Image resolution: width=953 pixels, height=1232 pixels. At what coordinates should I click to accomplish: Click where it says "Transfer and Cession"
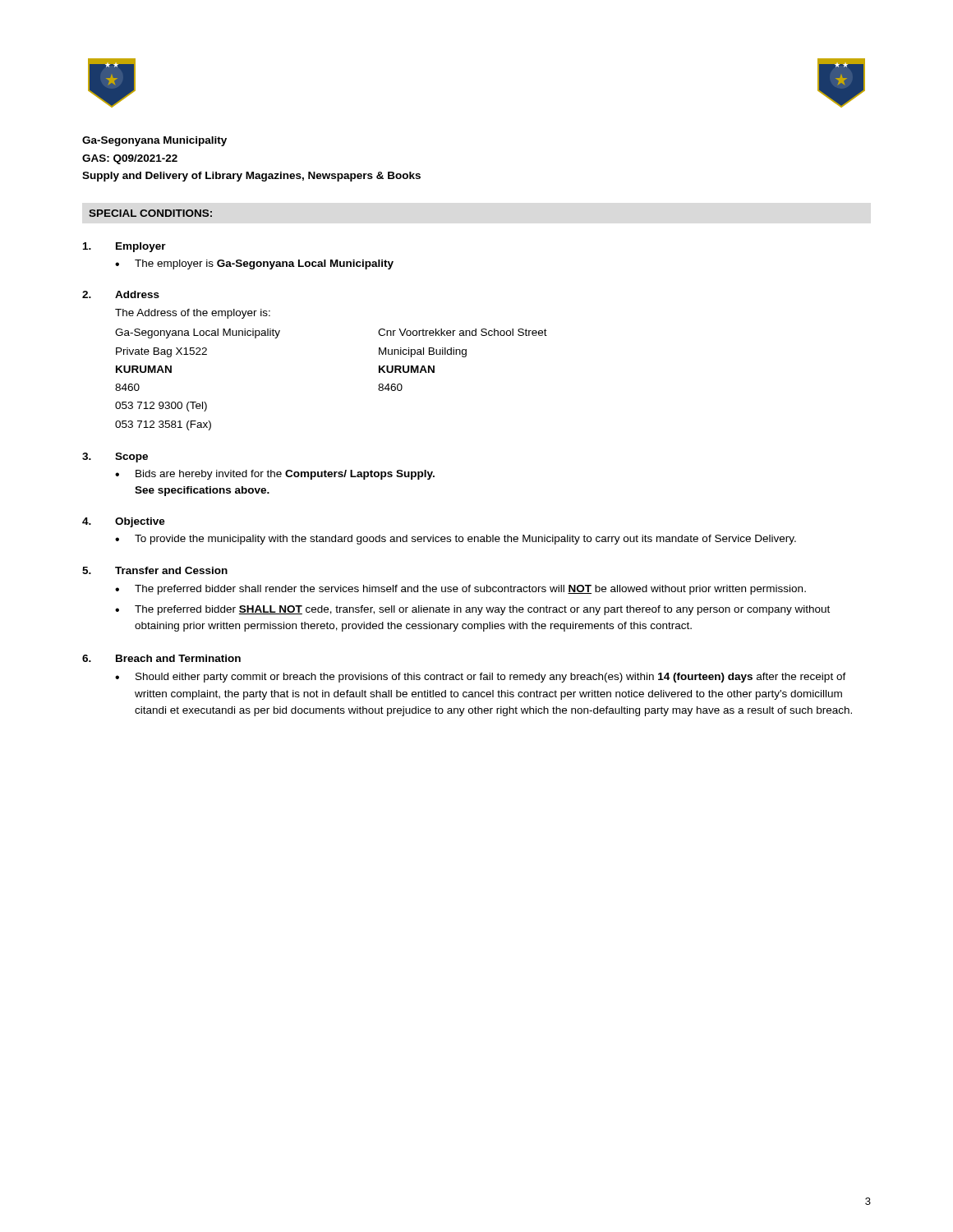click(171, 570)
